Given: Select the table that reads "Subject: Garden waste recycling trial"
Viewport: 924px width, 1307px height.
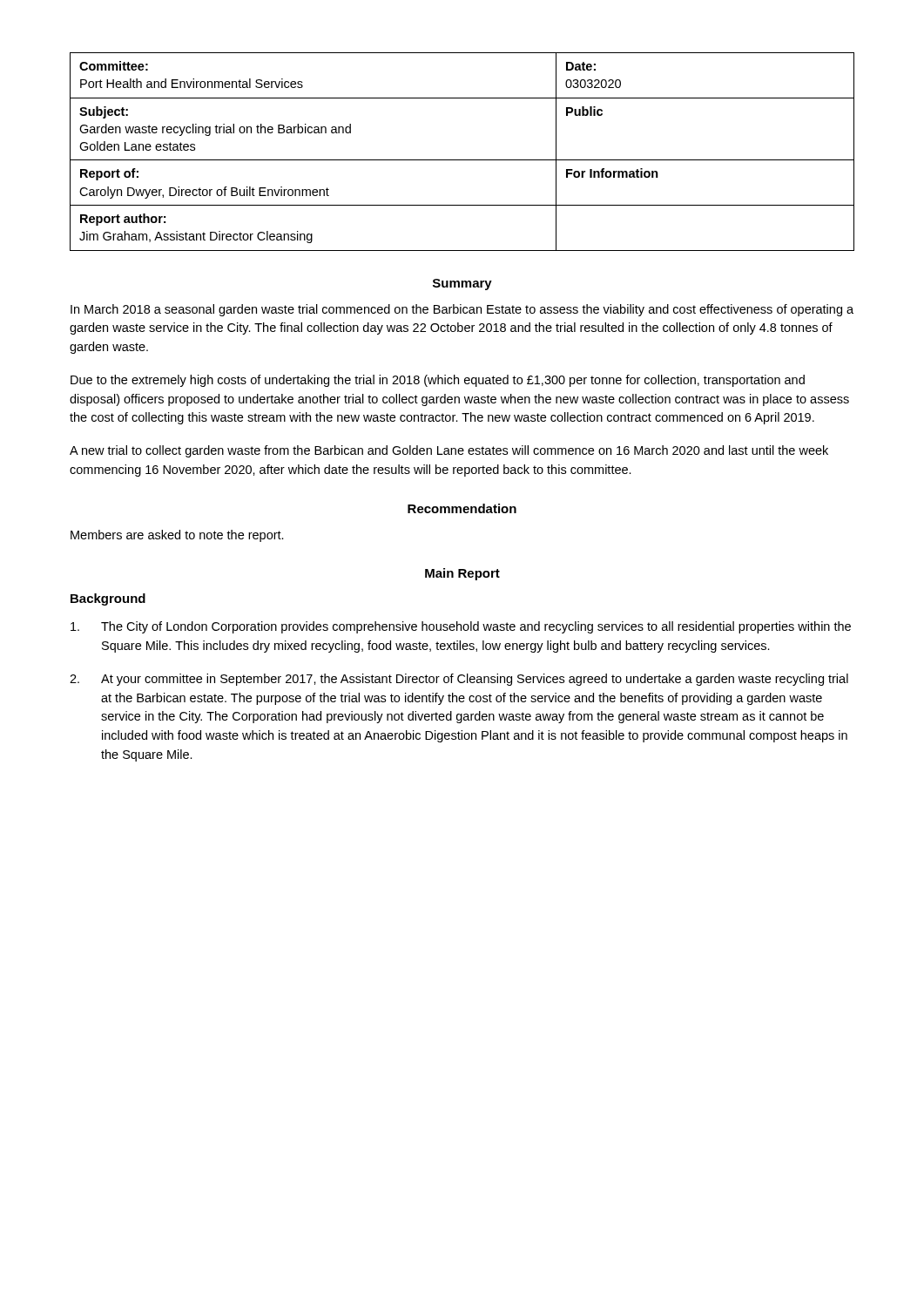Looking at the screenshot, I should pyautogui.click(x=462, y=151).
